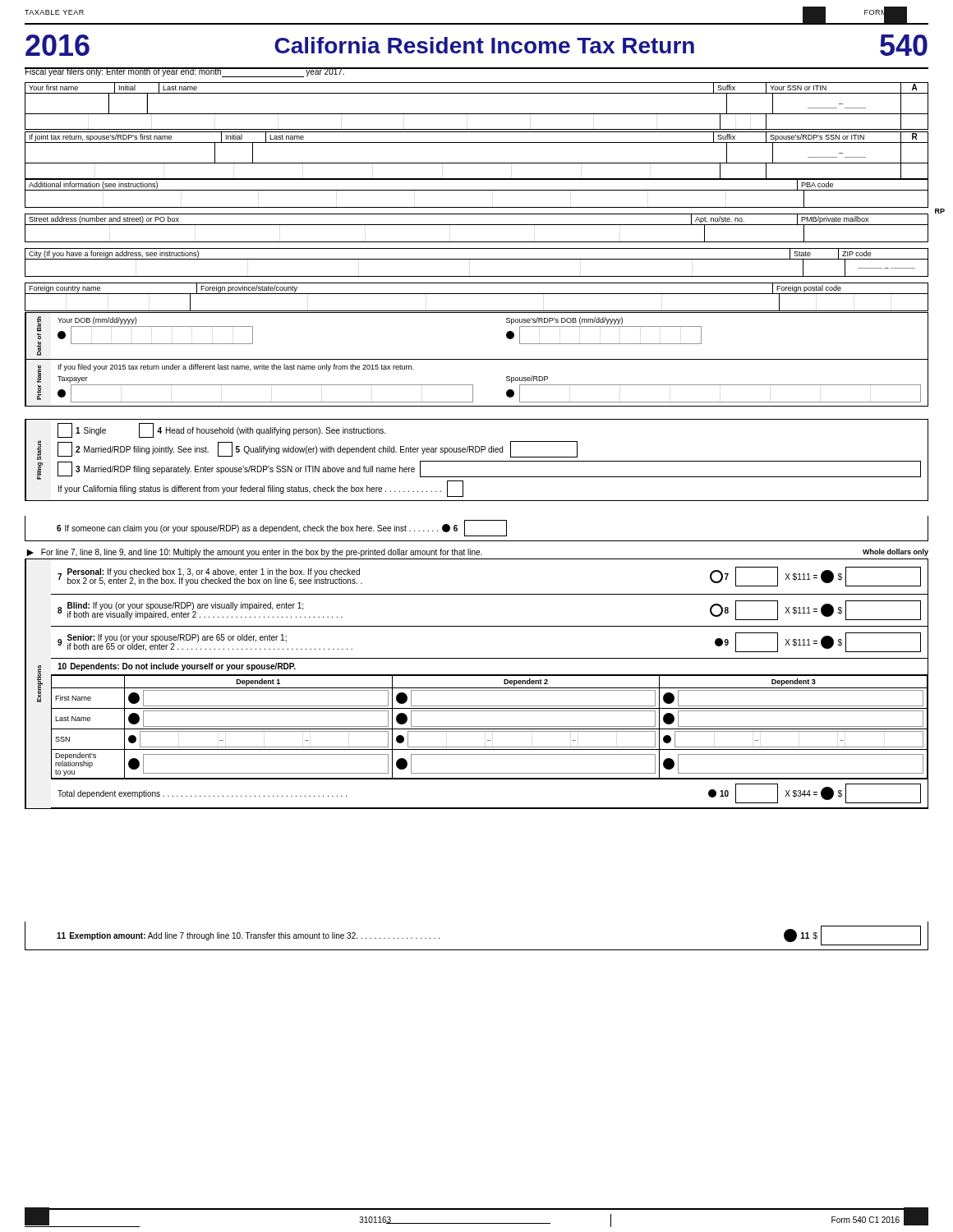Select the title that reads "2016 California Resident Income"

(476, 46)
